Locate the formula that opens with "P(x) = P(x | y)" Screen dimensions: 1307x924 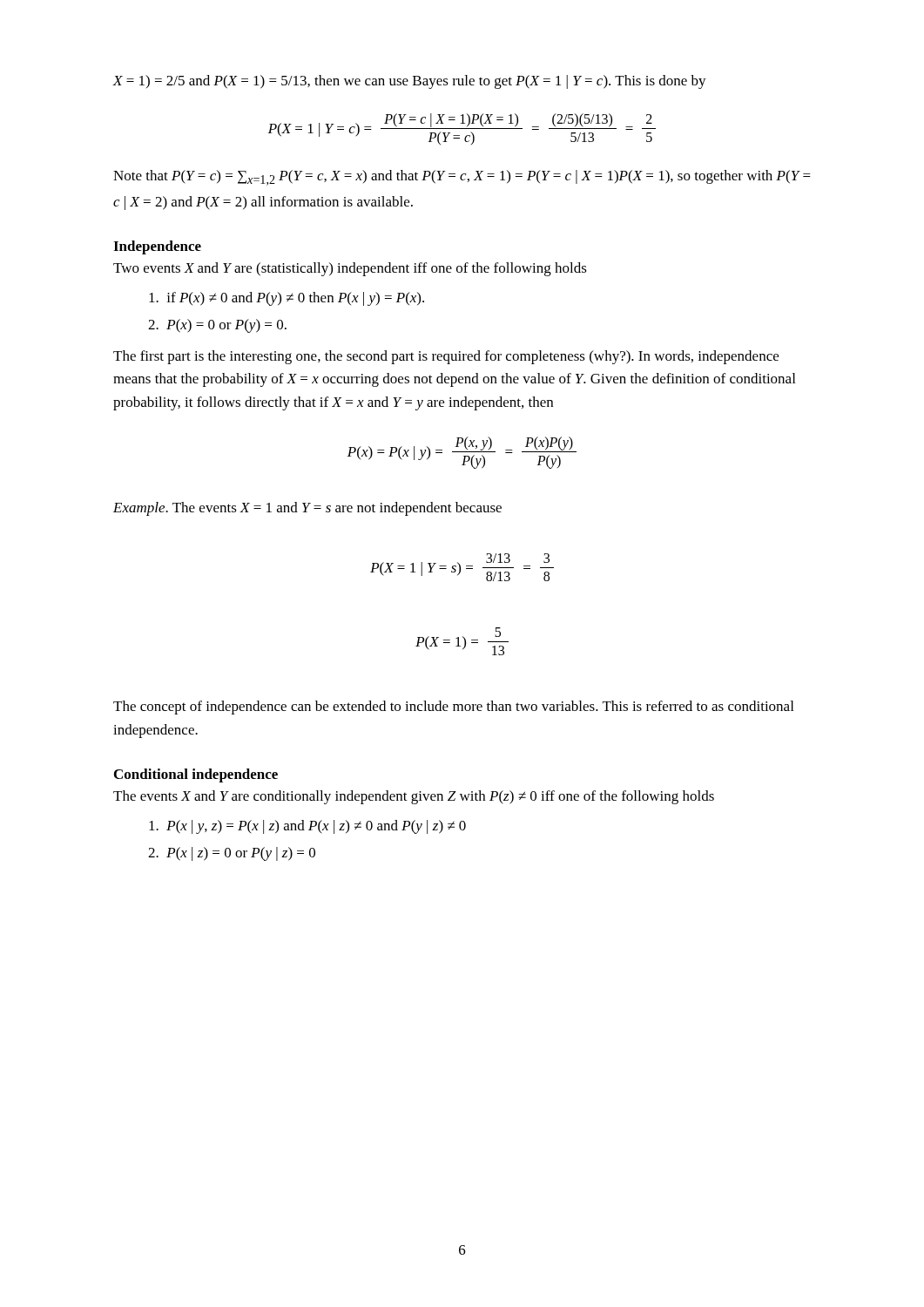[x=462, y=452]
